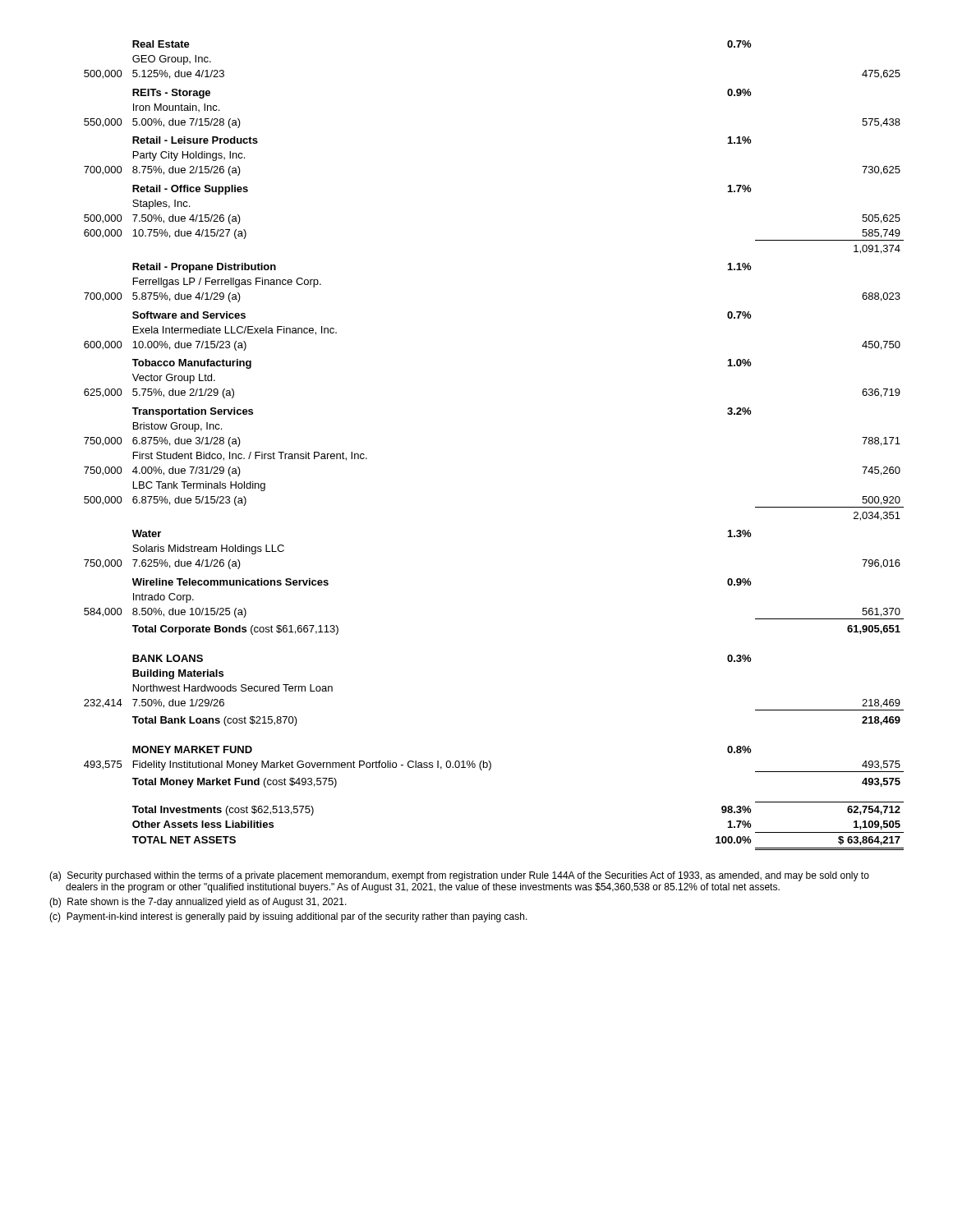
Task: Select the element starting "(a) Security purchased within the terms of a"
Action: click(x=476, y=896)
